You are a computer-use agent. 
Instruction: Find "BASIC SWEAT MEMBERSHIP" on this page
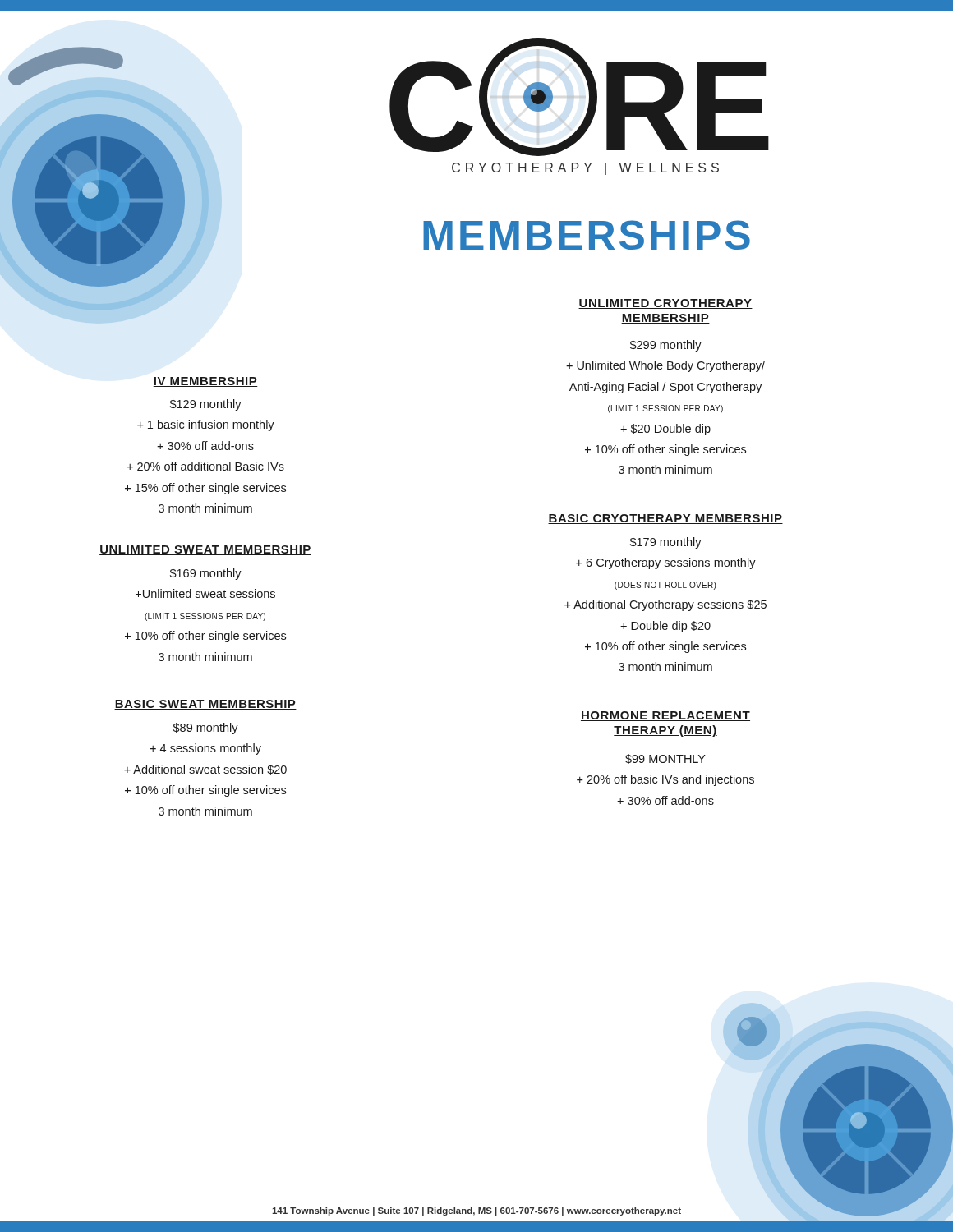click(205, 703)
